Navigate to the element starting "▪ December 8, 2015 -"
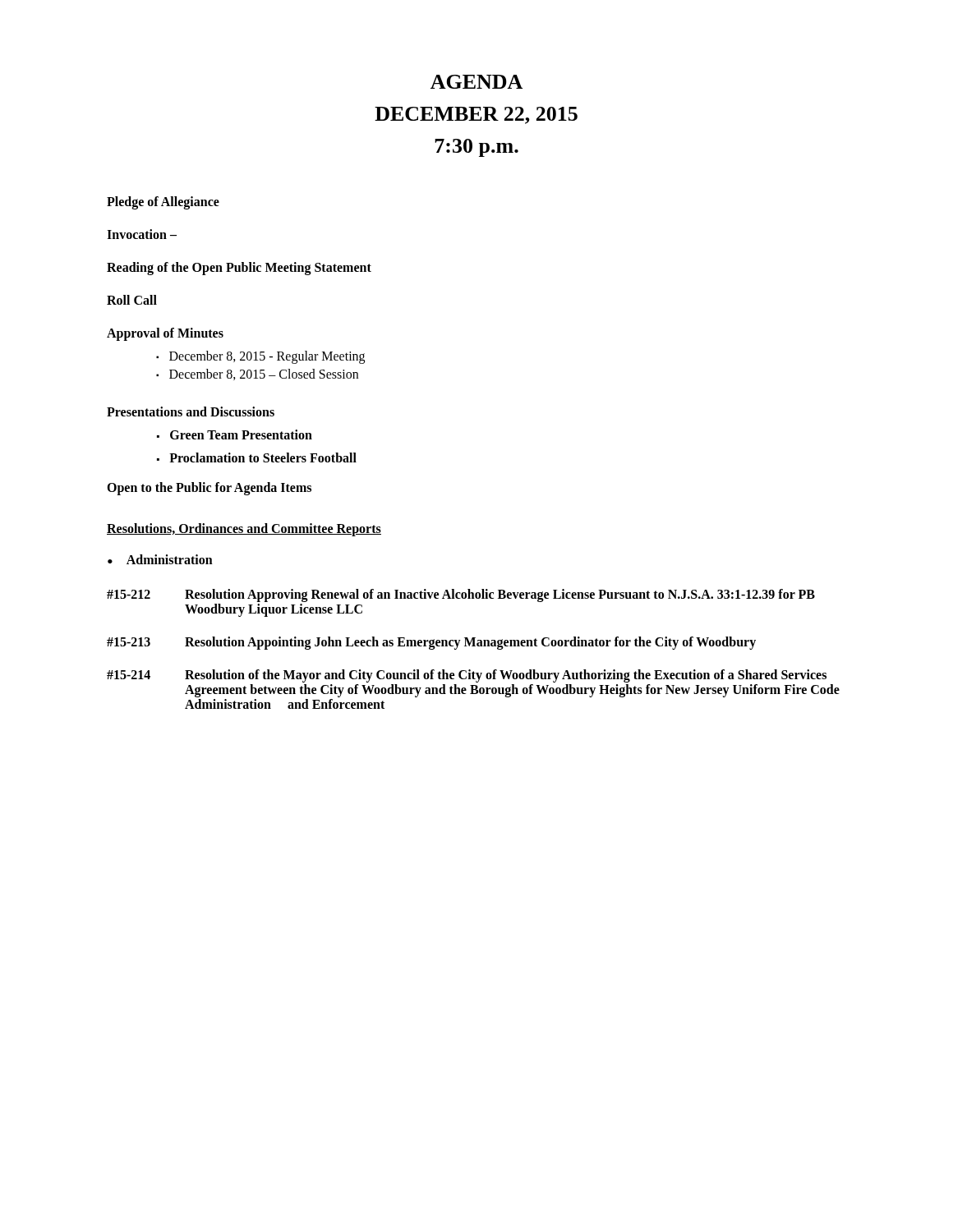Image resolution: width=953 pixels, height=1232 pixels. click(261, 356)
